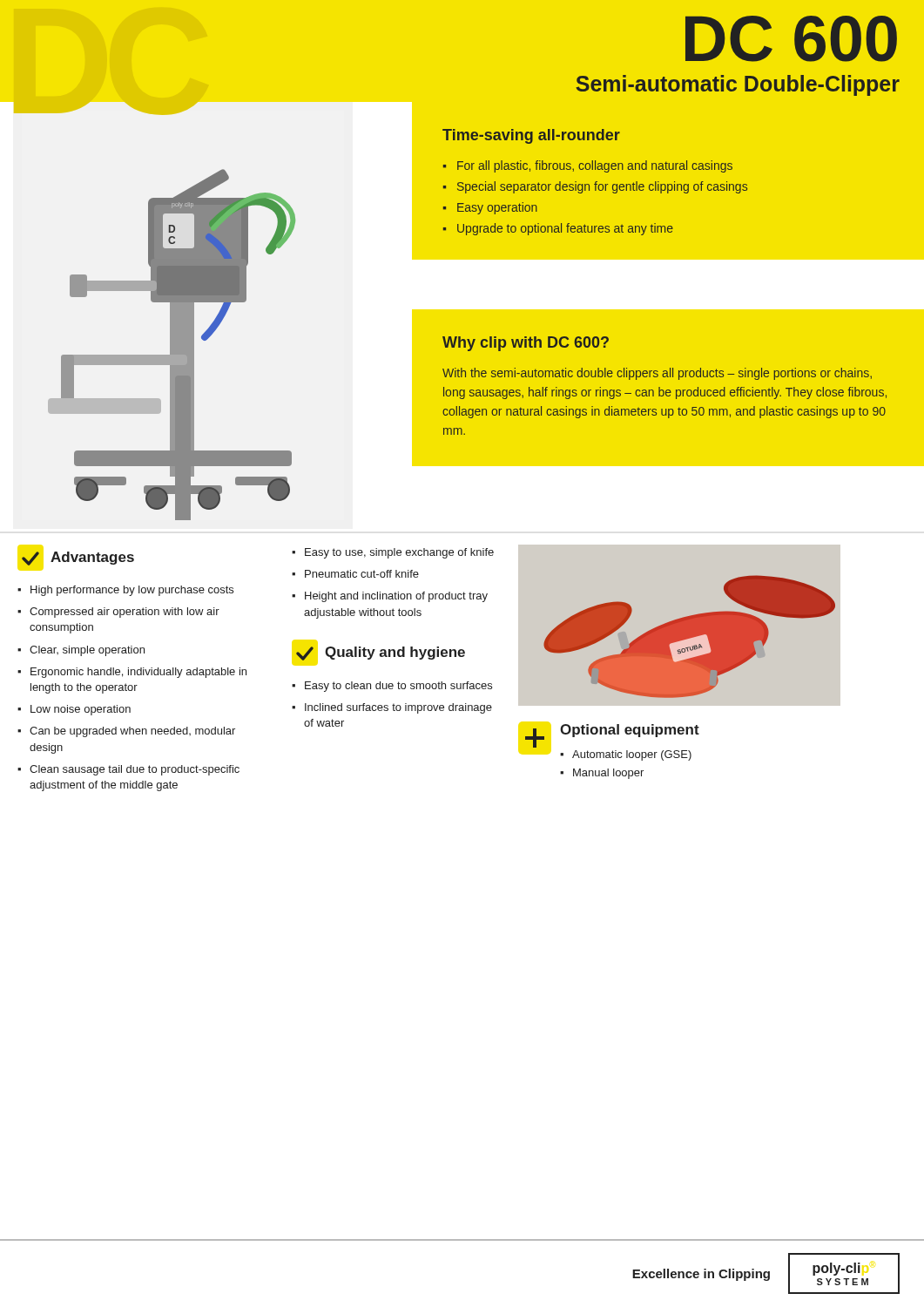Image resolution: width=924 pixels, height=1307 pixels.
Task: Select the passage starting "▪Inclined surfaces to improve drainage of"
Action: click(392, 715)
